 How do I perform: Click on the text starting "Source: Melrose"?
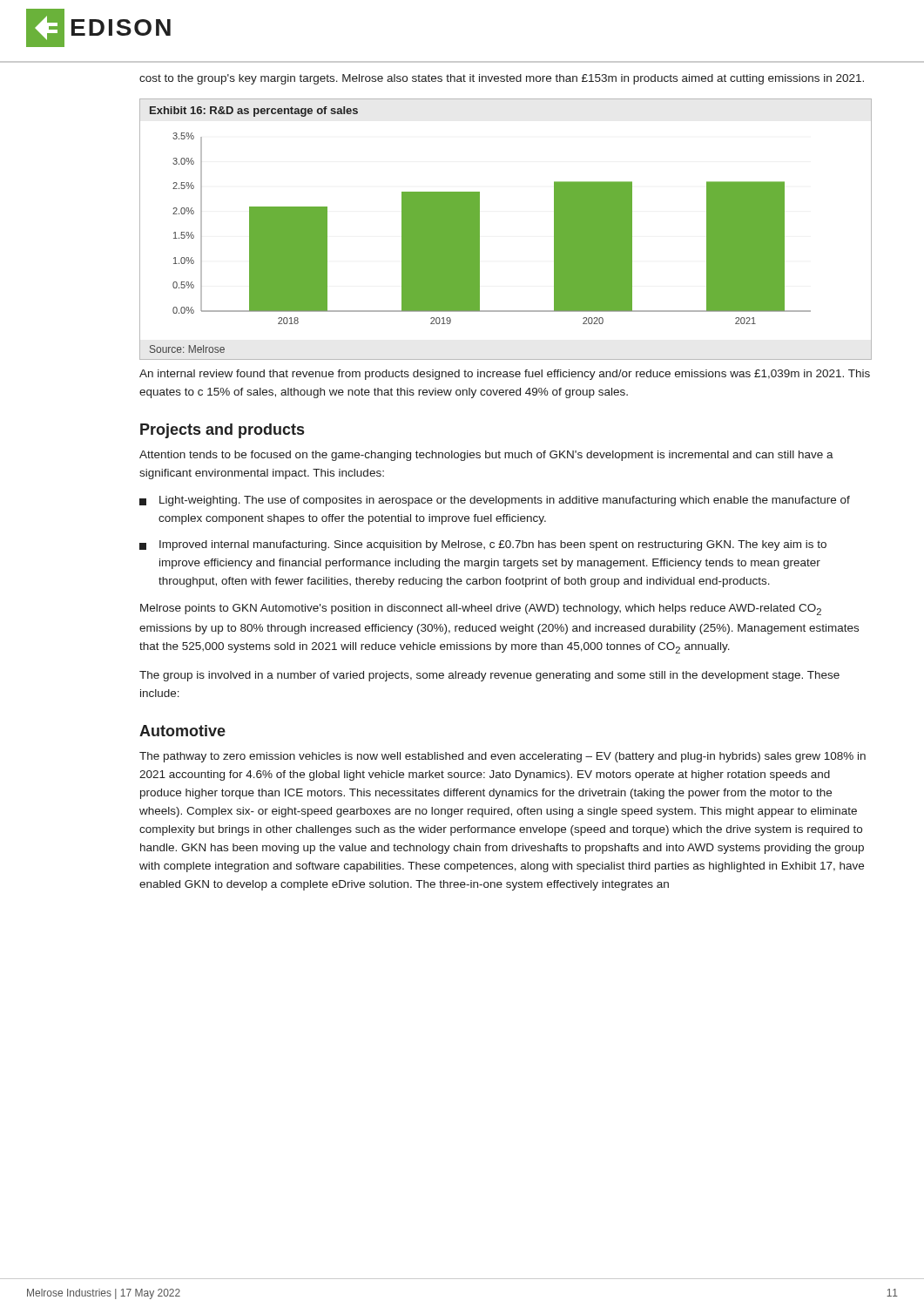point(187,349)
